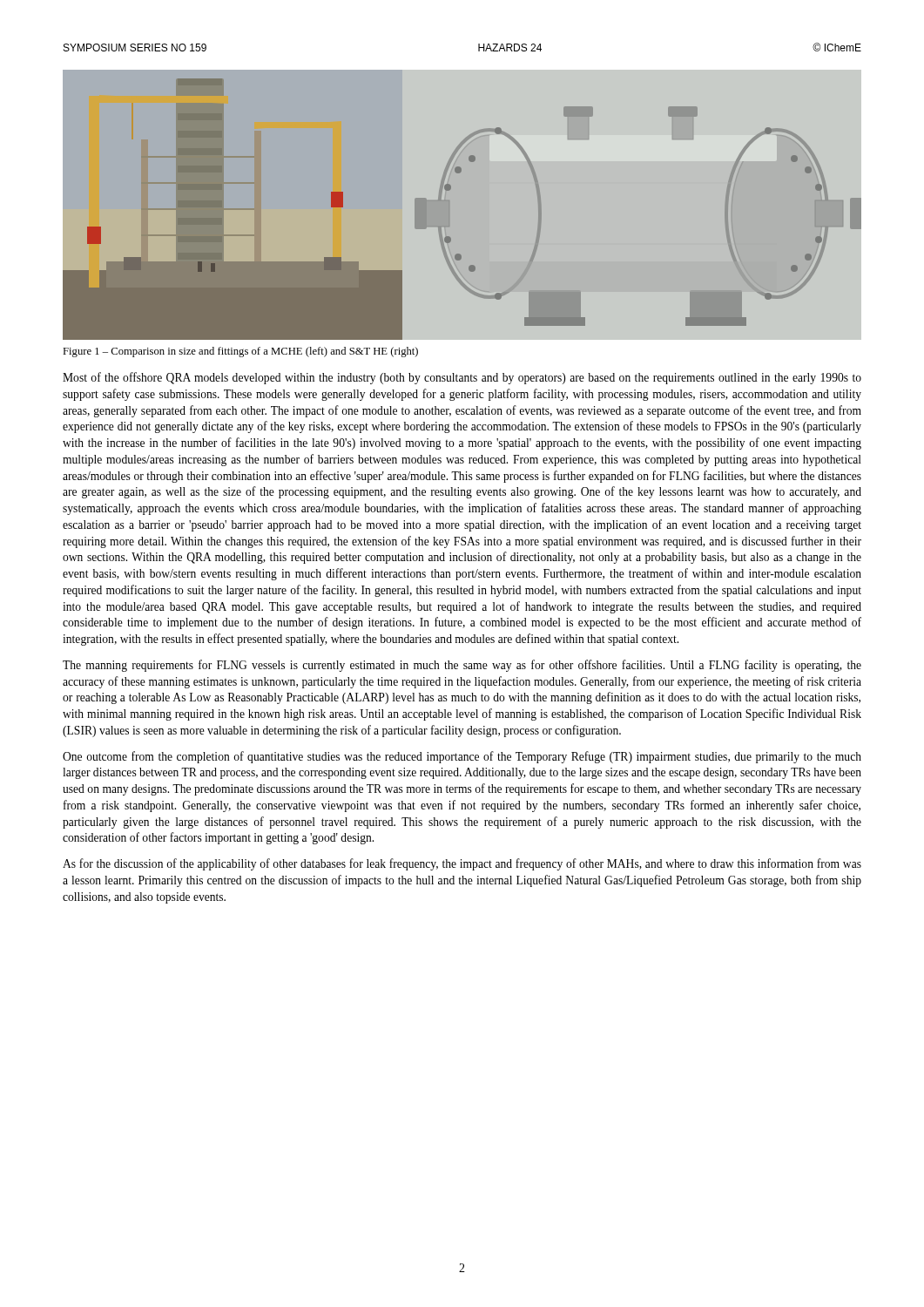Click the passage that begins "As for the discussion of the applicability"
Screen dimensions: 1307x924
pos(462,880)
